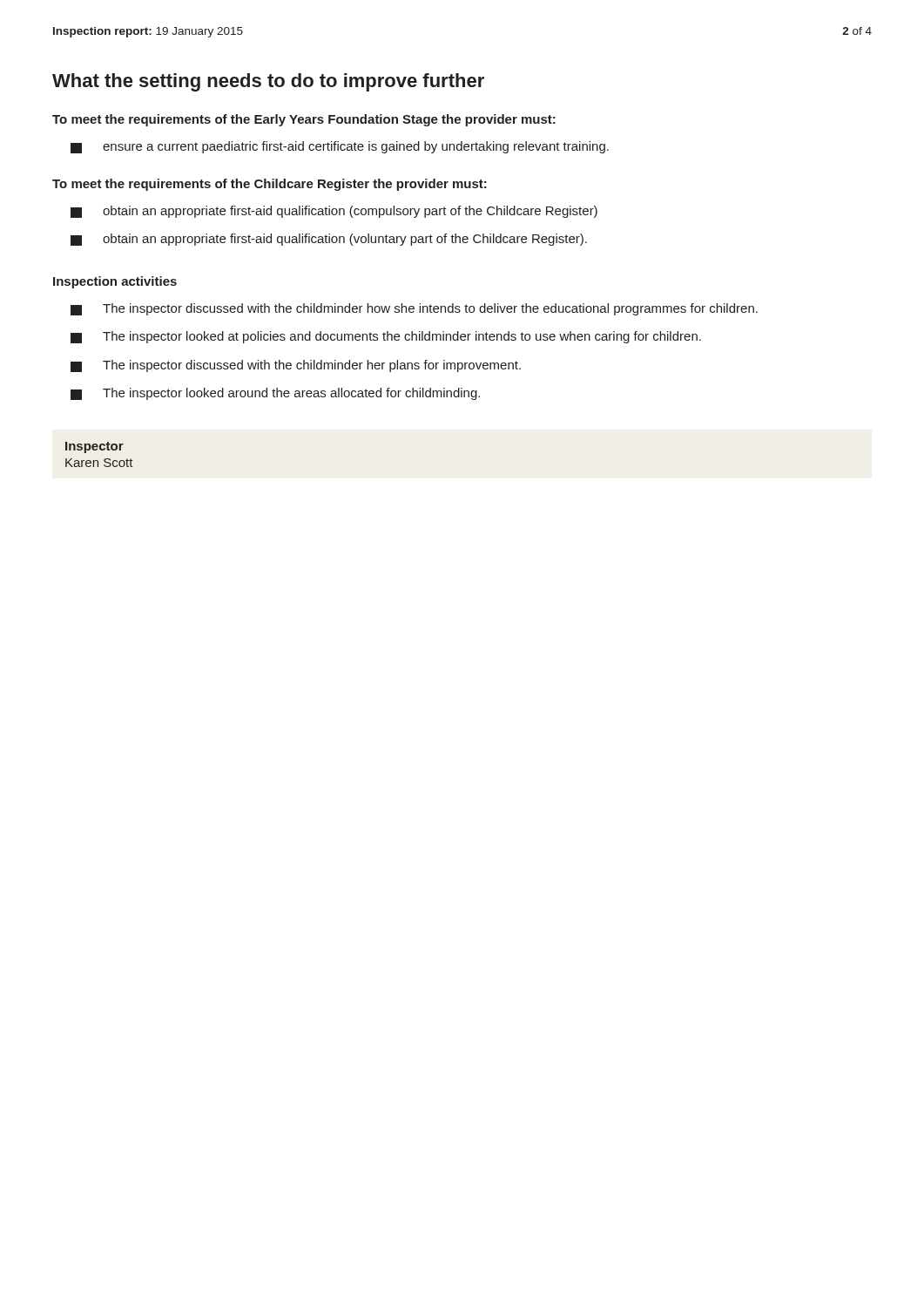Point to the element starting "ensure a current paediatric first-aid"
This screenshot has height=1307, width=924.
471,147
